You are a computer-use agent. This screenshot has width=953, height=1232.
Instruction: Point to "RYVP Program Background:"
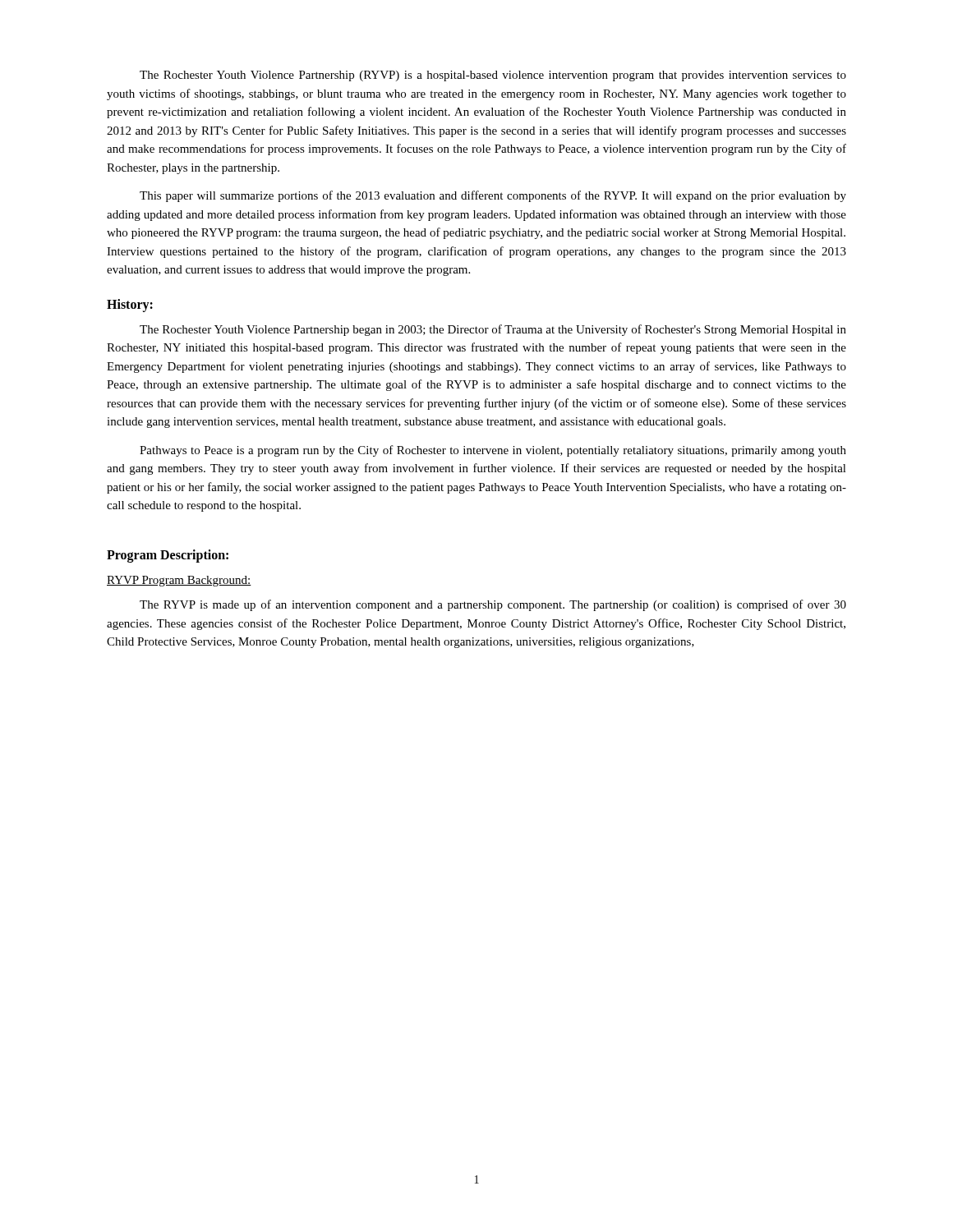pos(179,579)
